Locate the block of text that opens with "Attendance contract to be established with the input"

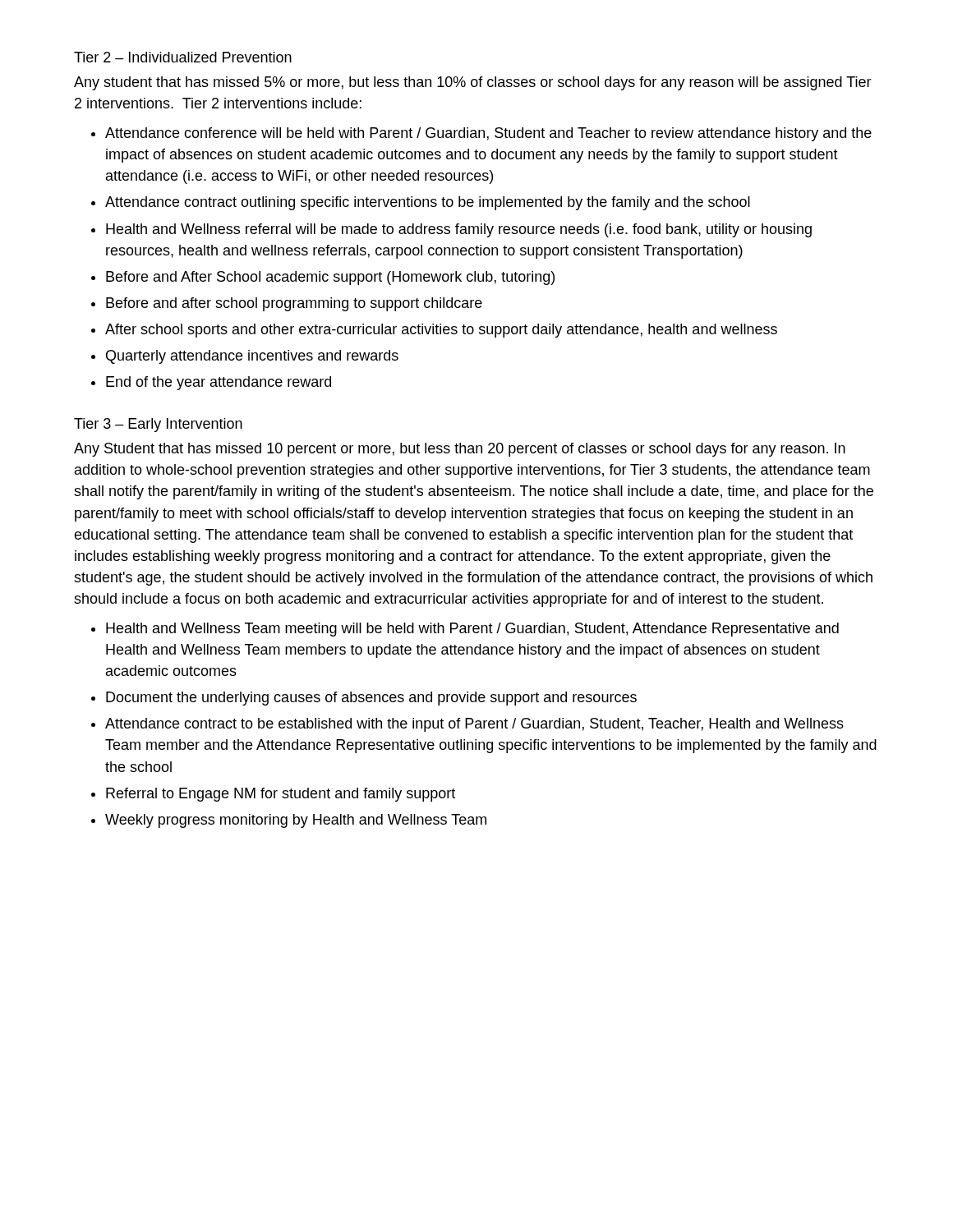tap(476, 745)
